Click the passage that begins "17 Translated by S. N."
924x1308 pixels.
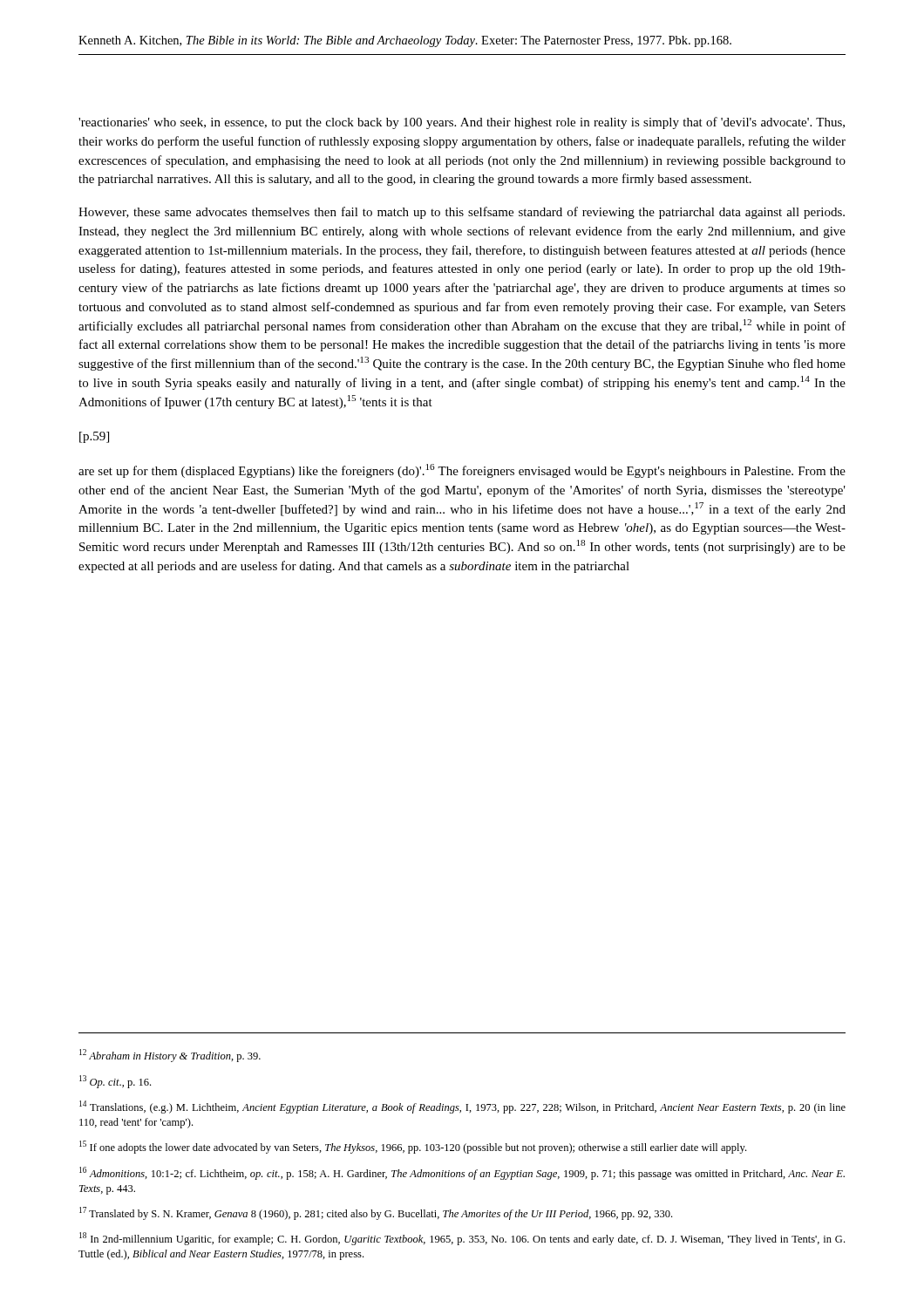click(x=462, y=1214)
